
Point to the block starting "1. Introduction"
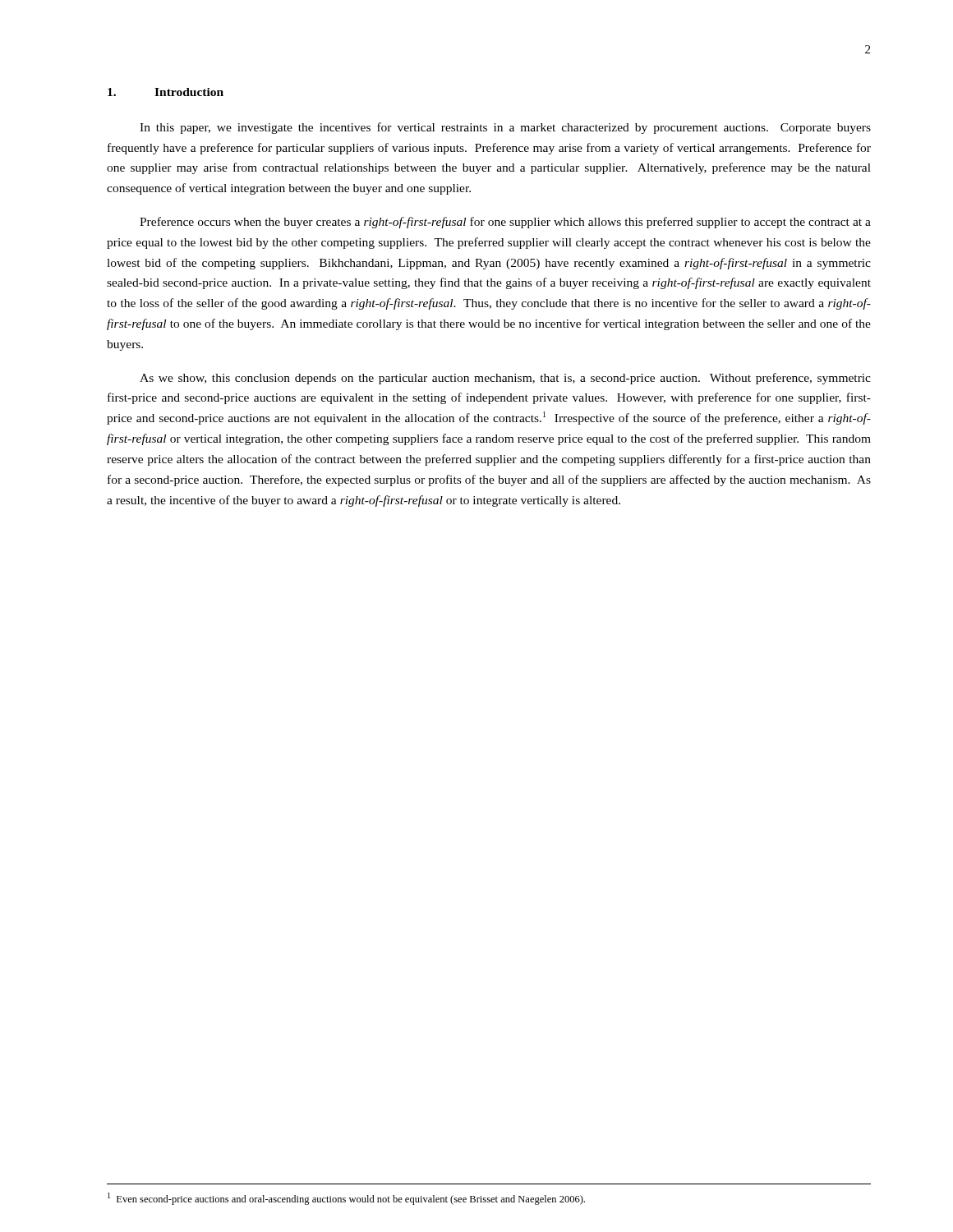pyautogui.click(x=165, y=92)
